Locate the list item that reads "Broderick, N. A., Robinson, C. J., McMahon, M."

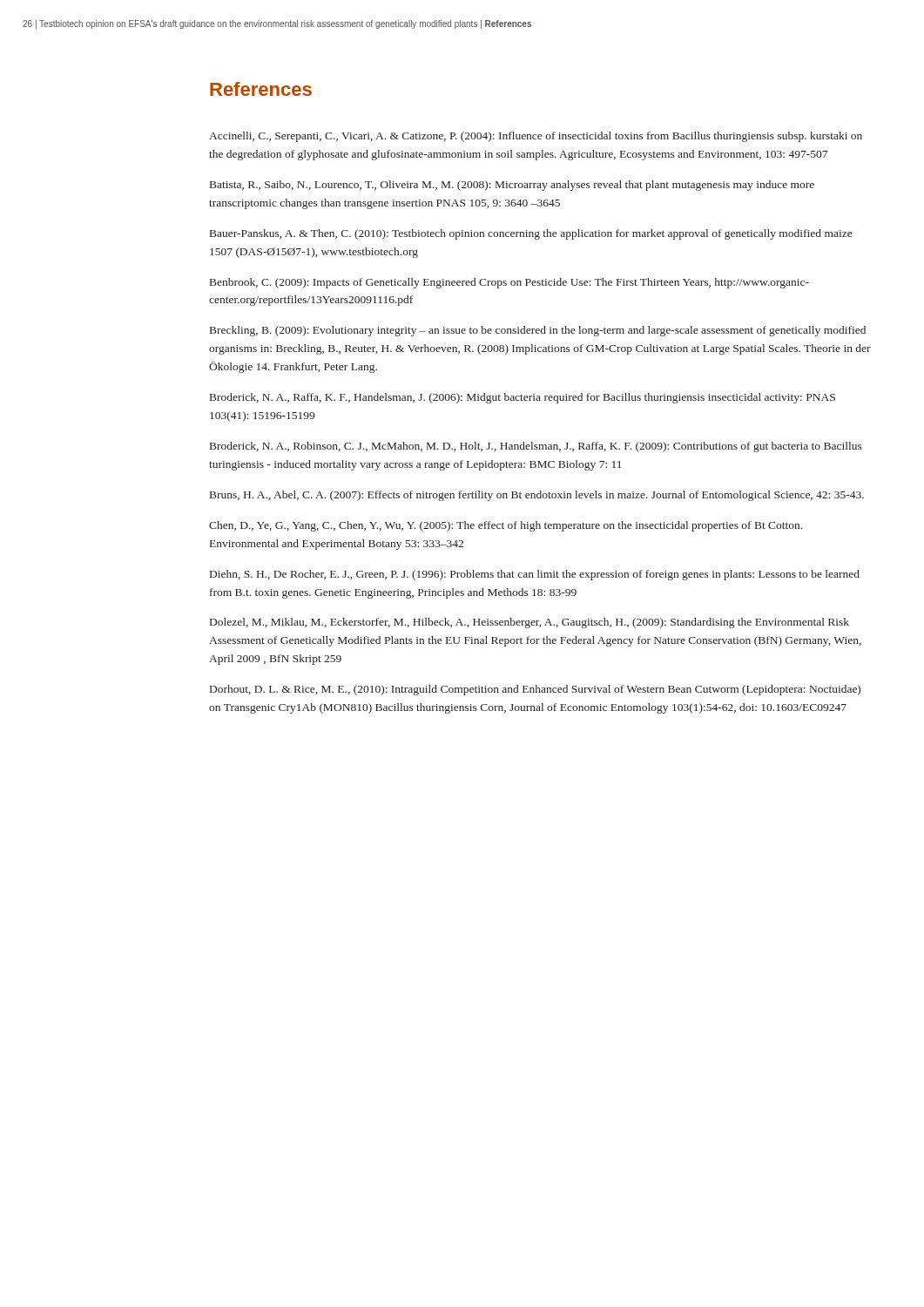point(535,455)
